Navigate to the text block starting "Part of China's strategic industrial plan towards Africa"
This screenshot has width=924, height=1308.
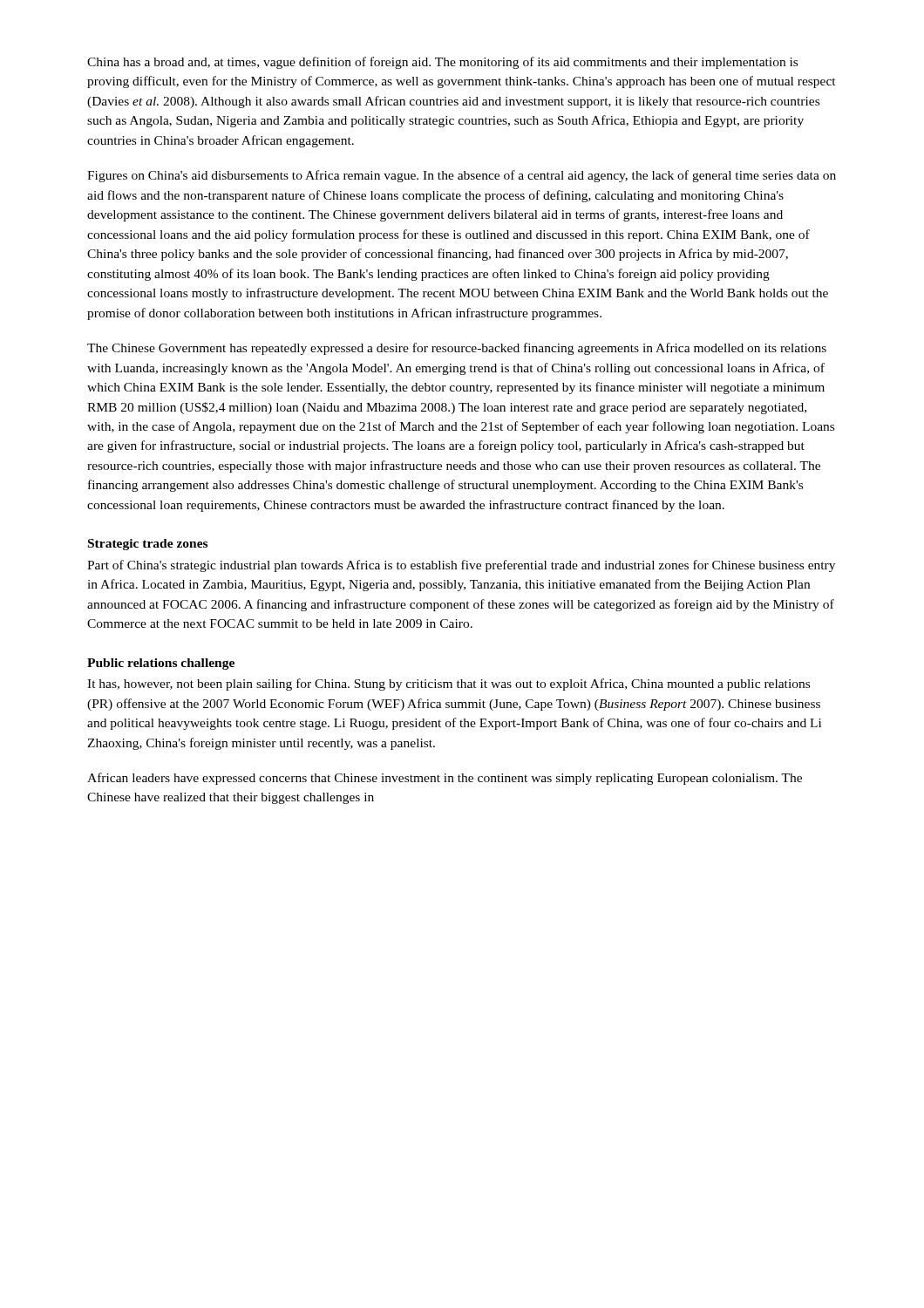point(461,594)
